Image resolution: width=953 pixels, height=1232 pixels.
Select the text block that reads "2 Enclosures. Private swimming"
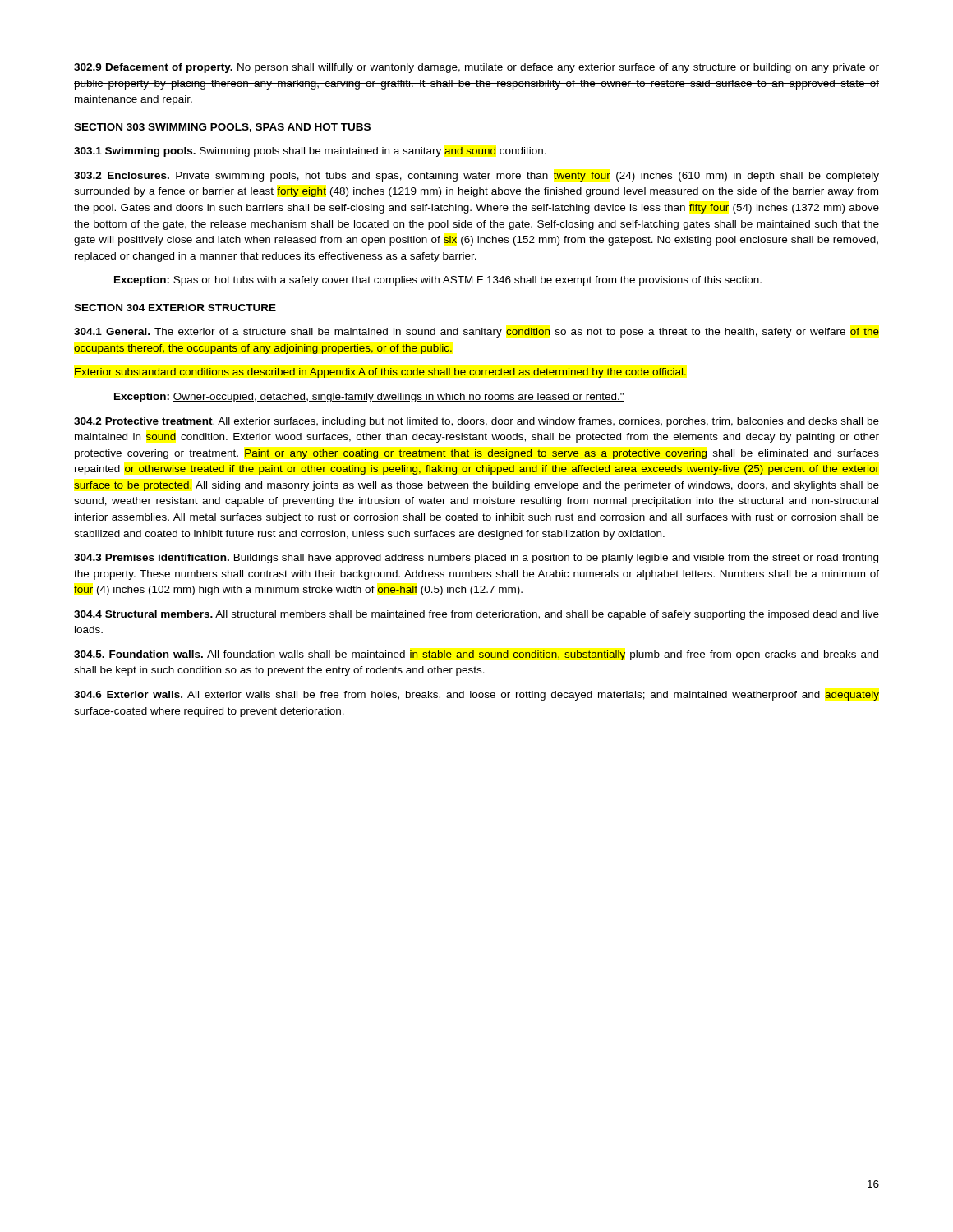click(x=476, y=228)
